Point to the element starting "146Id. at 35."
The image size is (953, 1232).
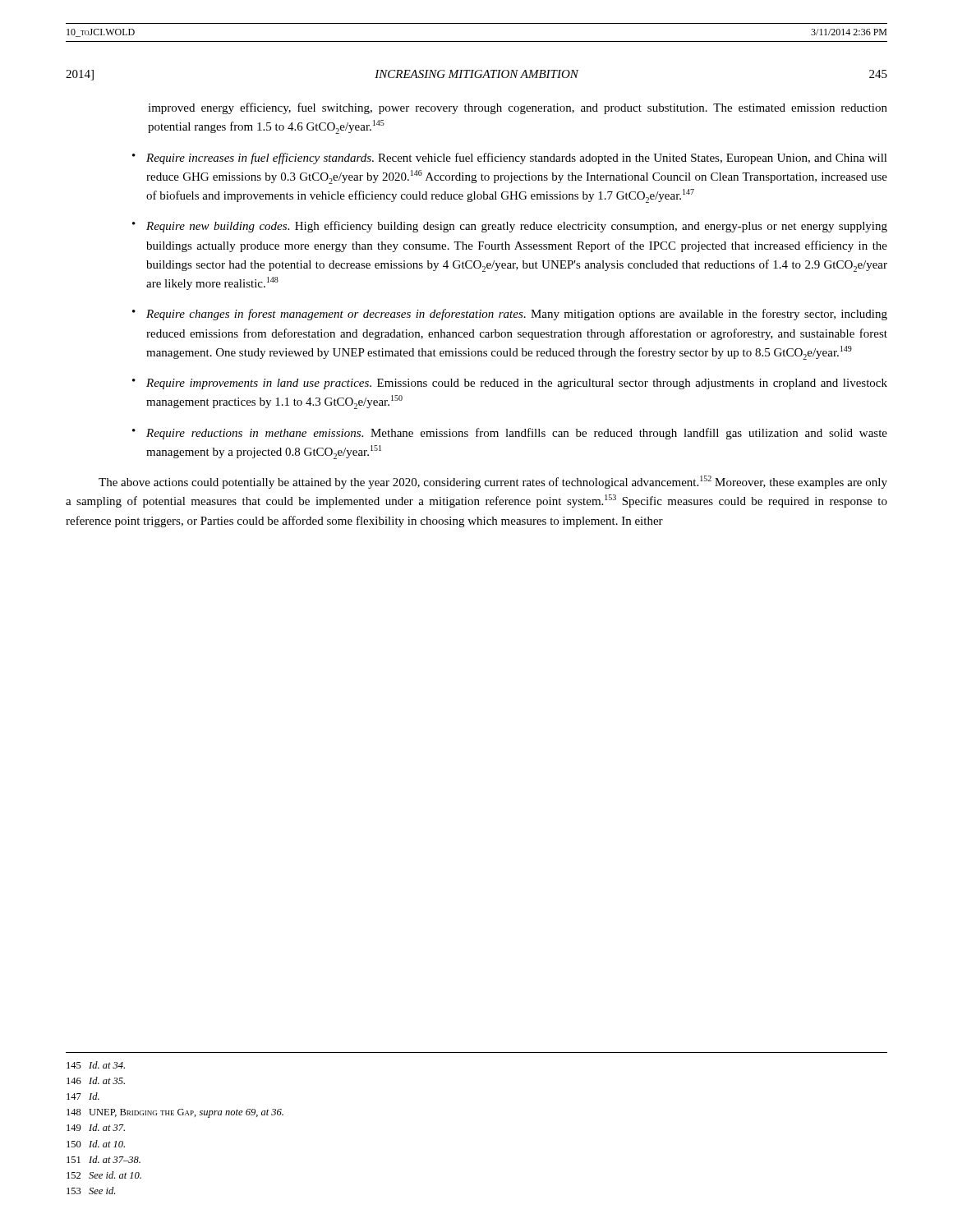pos(96,1081)
